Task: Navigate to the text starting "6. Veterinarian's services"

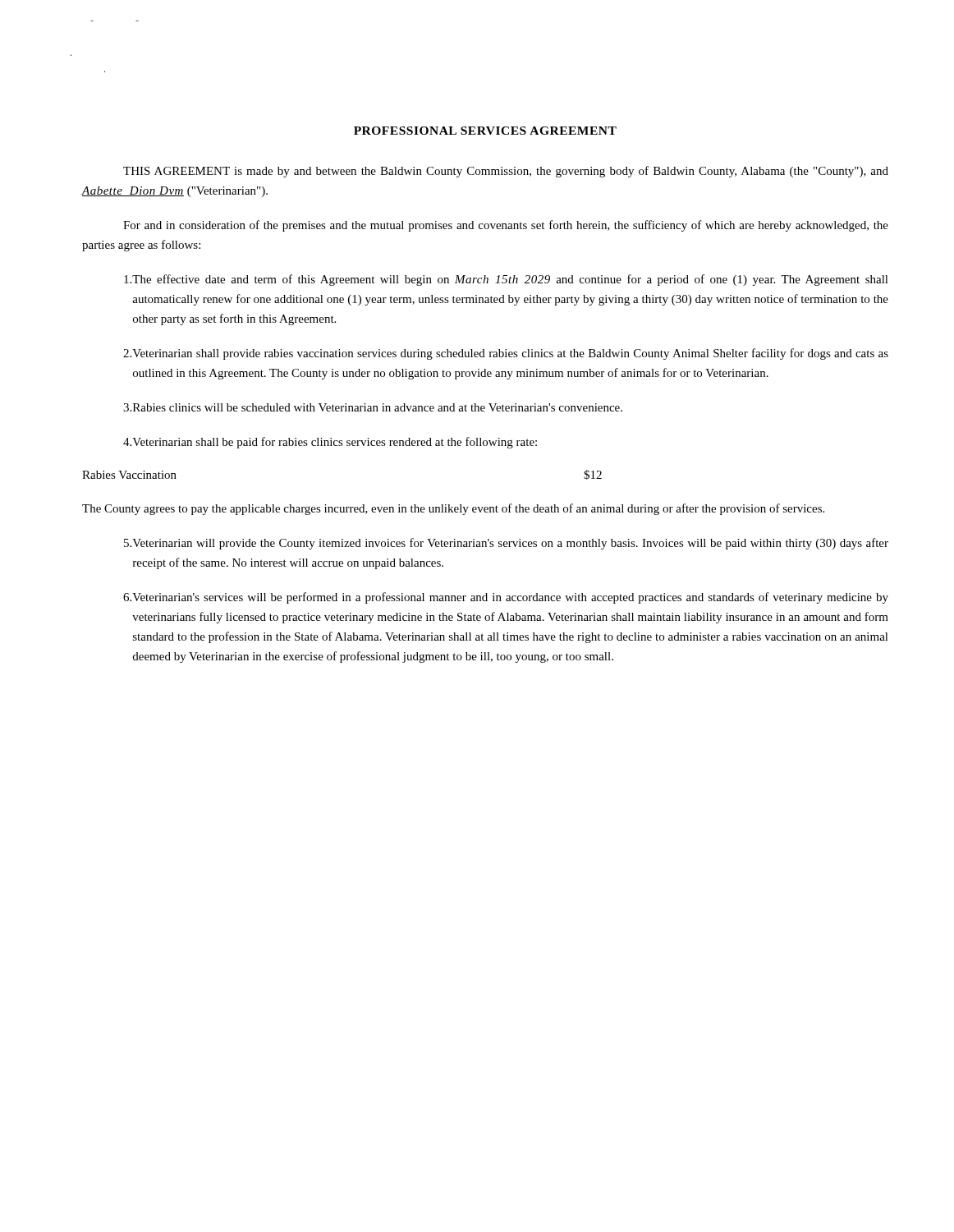Action: coord(485,627)
